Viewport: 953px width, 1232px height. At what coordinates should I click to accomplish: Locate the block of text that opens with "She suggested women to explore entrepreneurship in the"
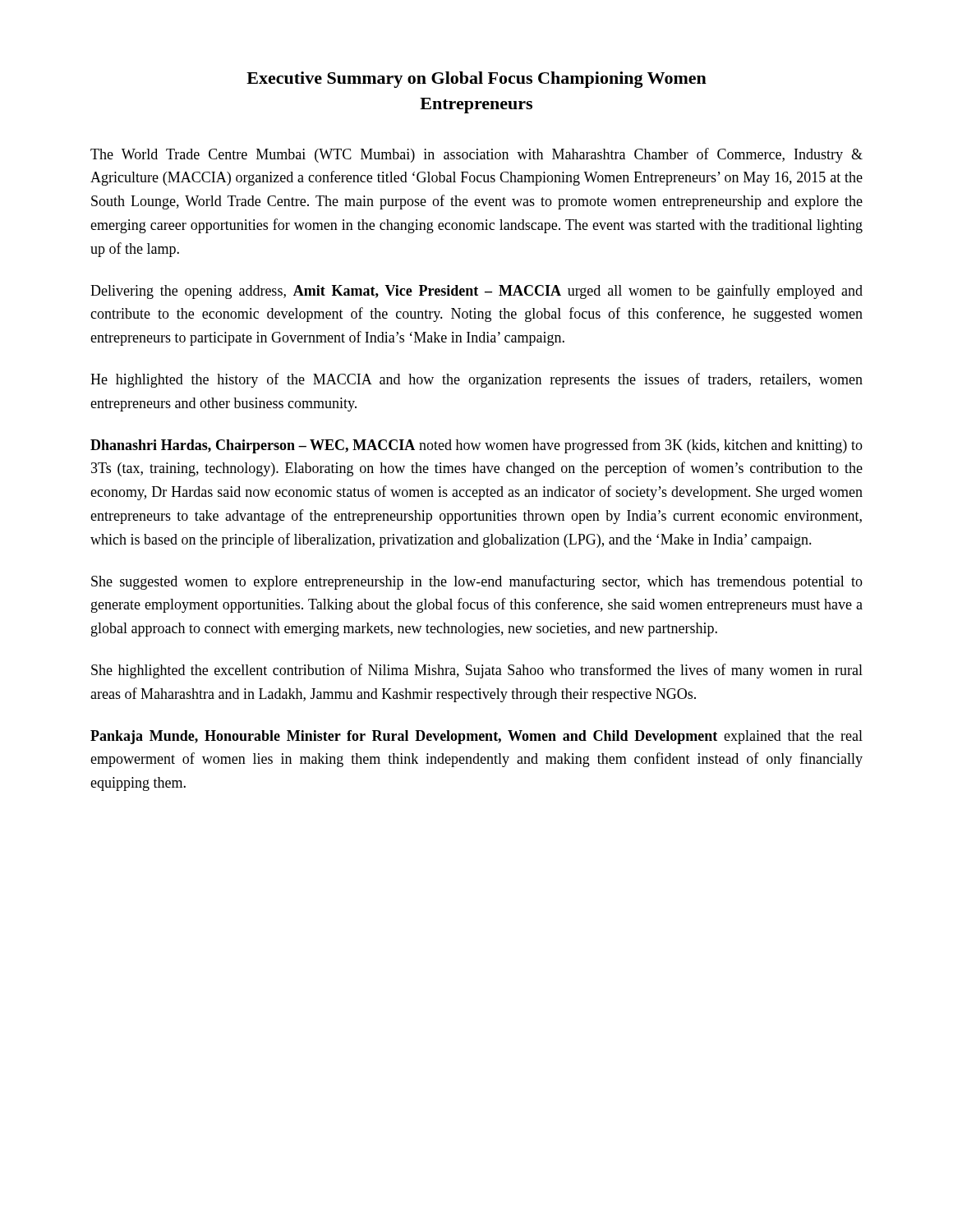pos(476,605)
